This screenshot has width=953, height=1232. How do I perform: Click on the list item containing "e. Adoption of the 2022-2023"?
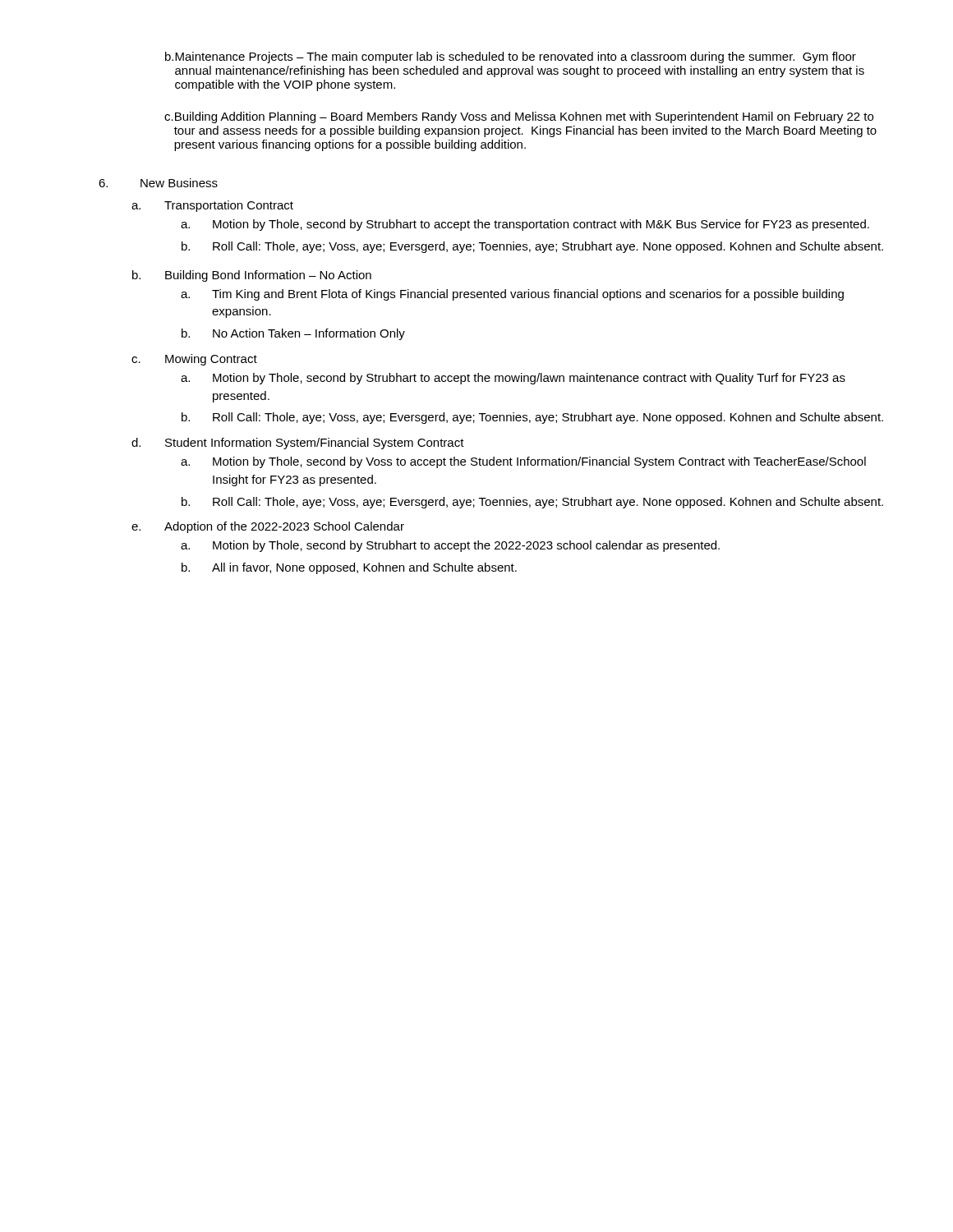pyautogui.click(x=476, y=548)
